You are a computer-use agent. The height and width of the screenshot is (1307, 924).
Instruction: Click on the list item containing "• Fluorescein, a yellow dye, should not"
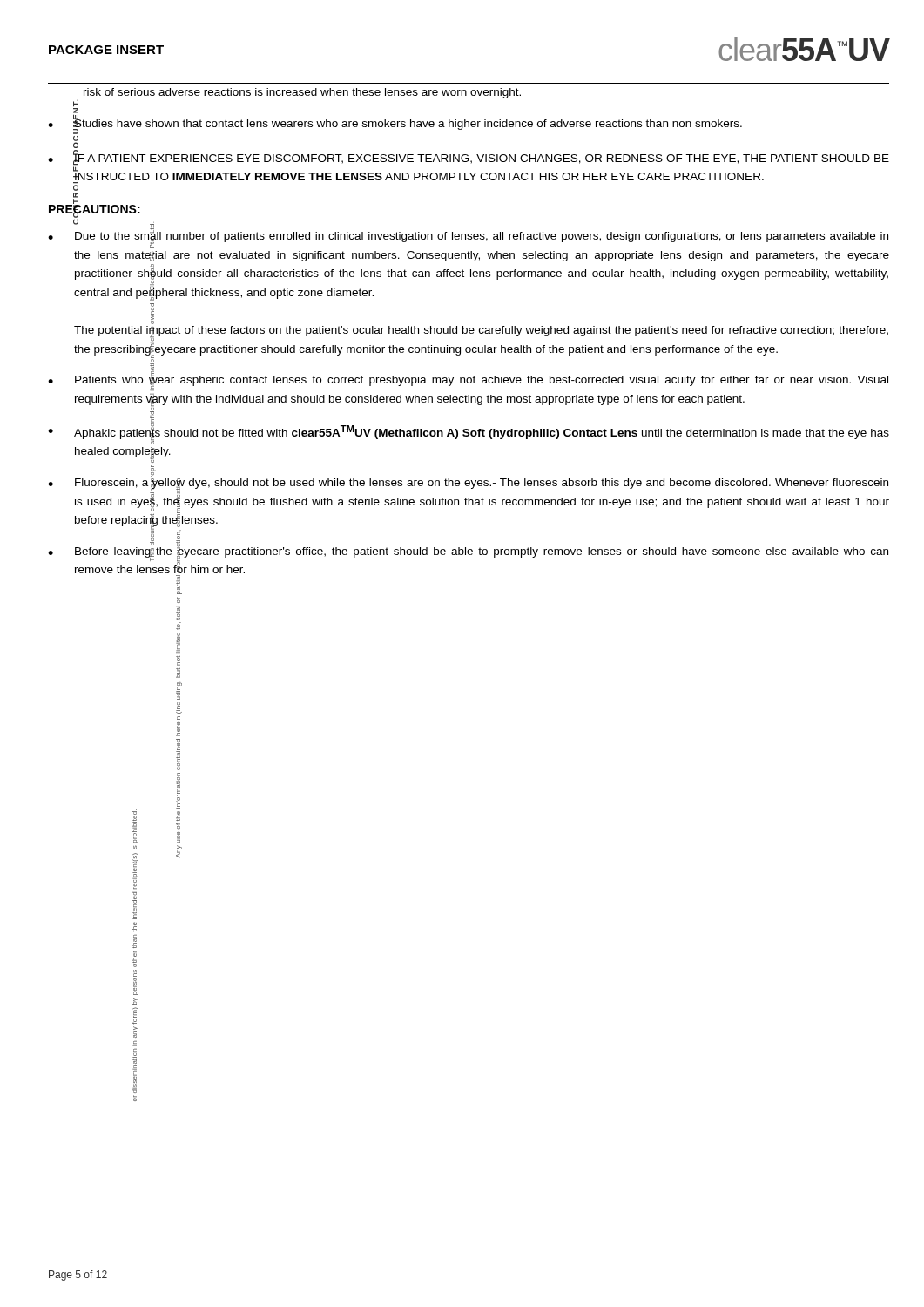[469, 501]
